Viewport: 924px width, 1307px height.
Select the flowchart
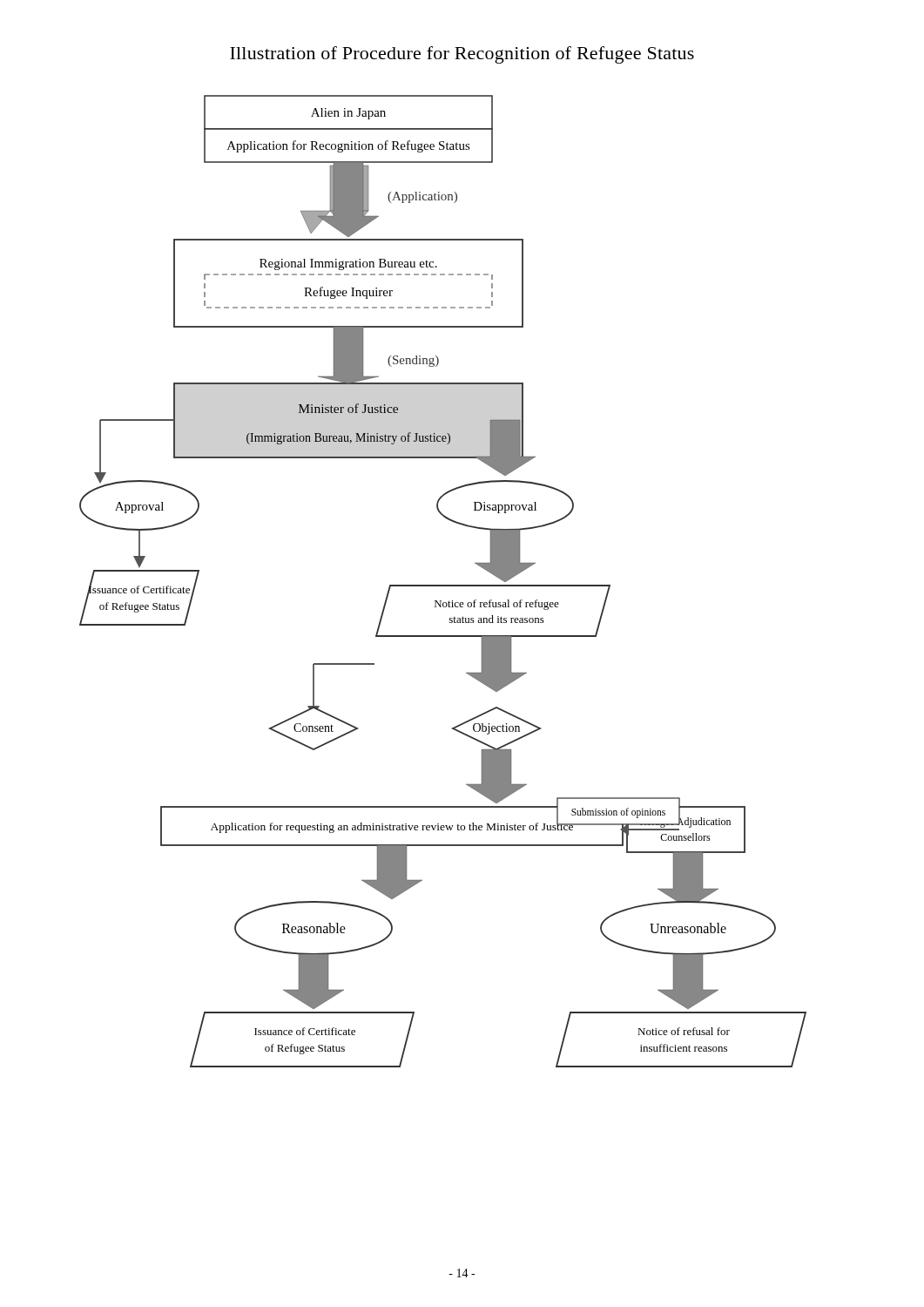[462, 662]
